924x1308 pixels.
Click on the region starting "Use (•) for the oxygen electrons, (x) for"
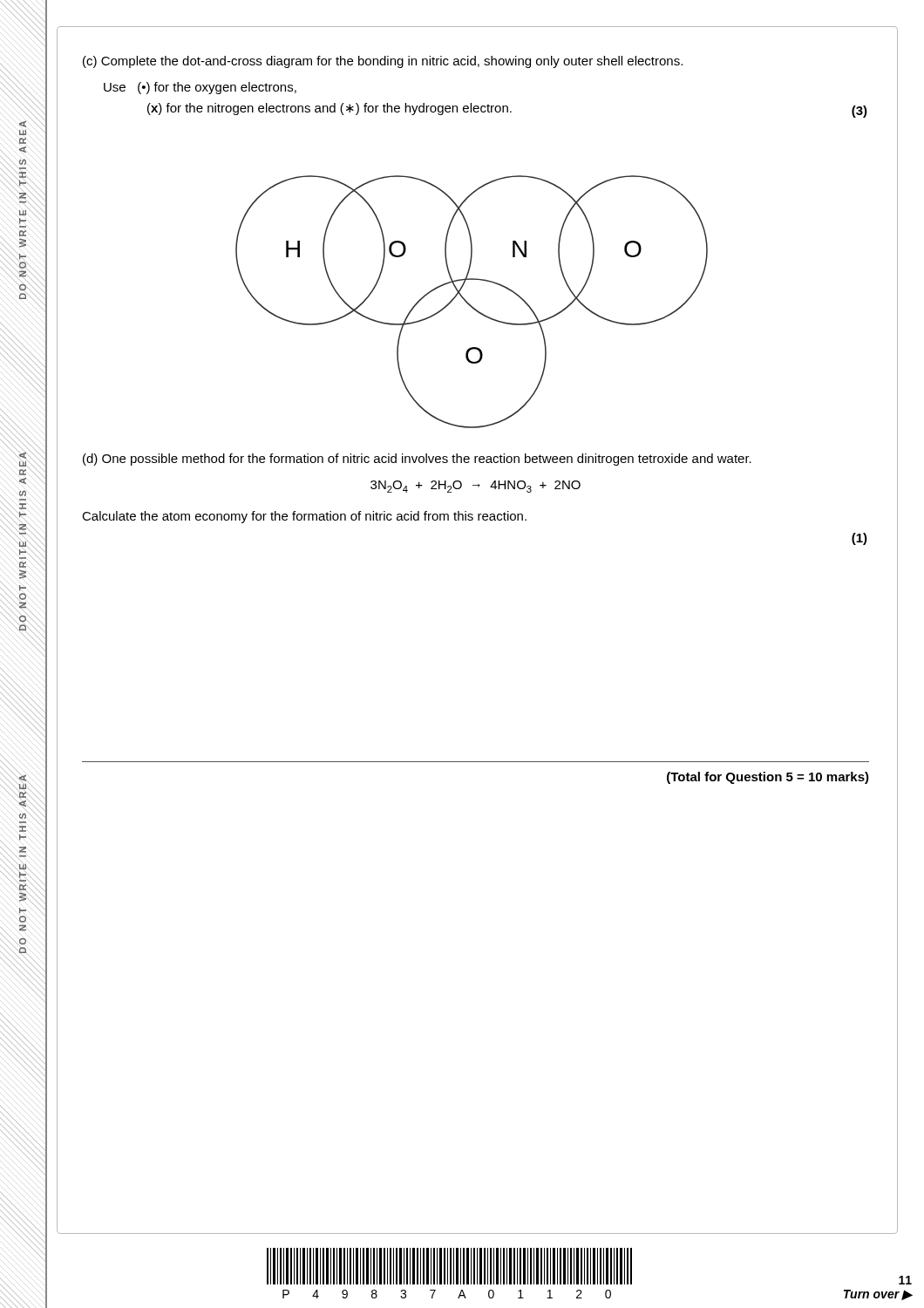[x=308, y=97]
